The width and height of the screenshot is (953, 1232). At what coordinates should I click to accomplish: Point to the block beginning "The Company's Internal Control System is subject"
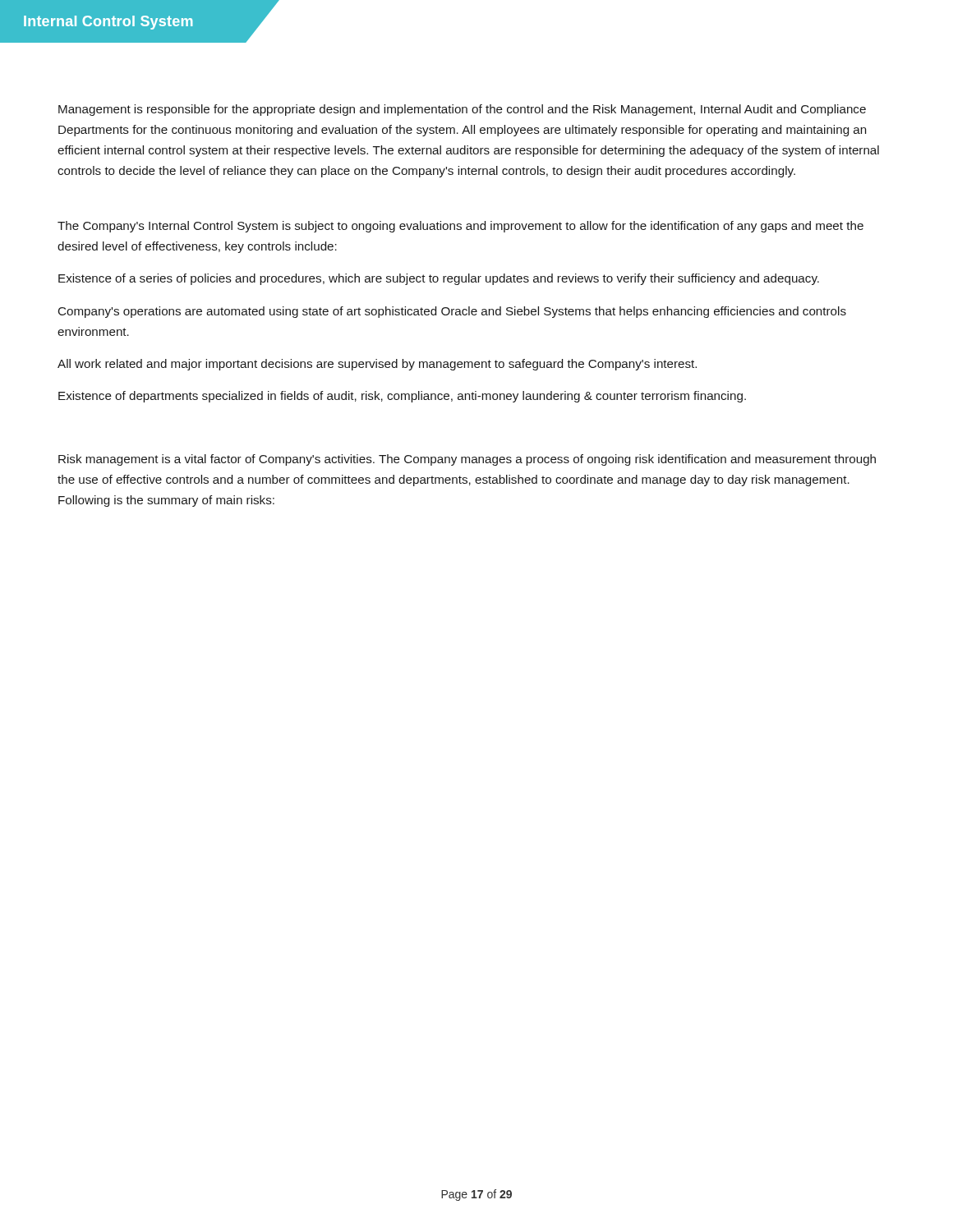point(461,236)
